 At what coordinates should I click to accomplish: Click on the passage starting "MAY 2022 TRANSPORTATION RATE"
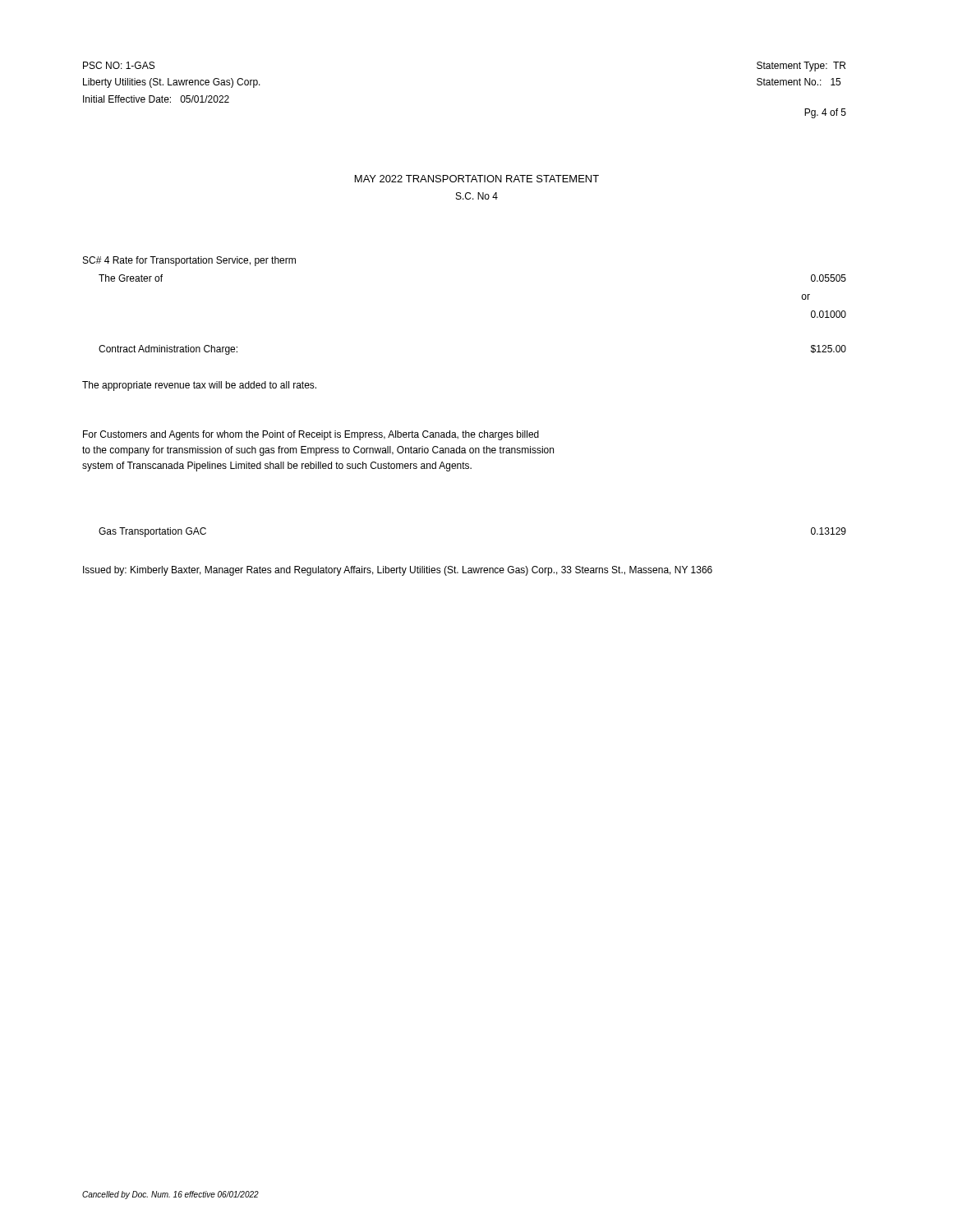pos(476,179)
